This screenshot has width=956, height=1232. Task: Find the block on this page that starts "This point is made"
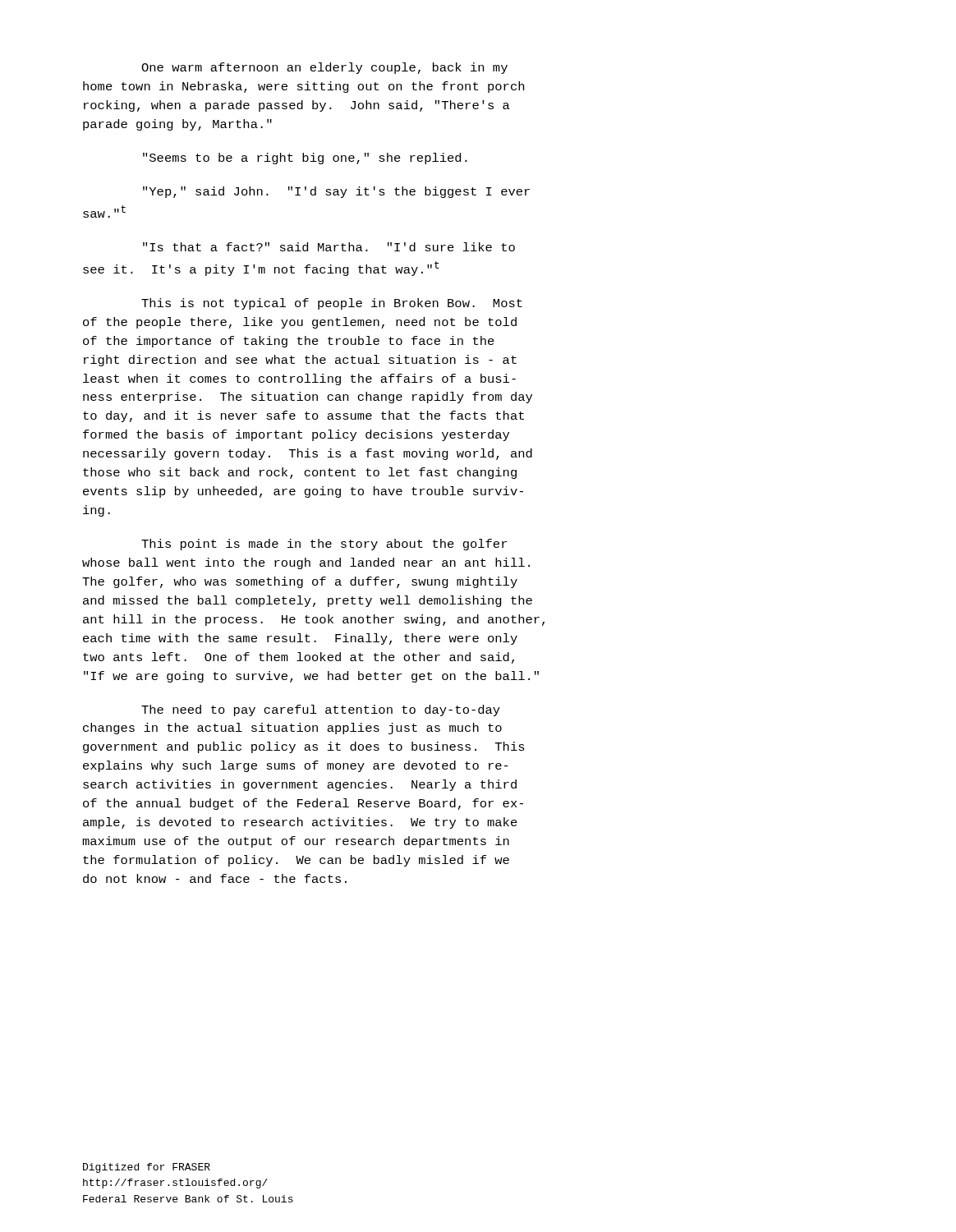coord(315,610)
